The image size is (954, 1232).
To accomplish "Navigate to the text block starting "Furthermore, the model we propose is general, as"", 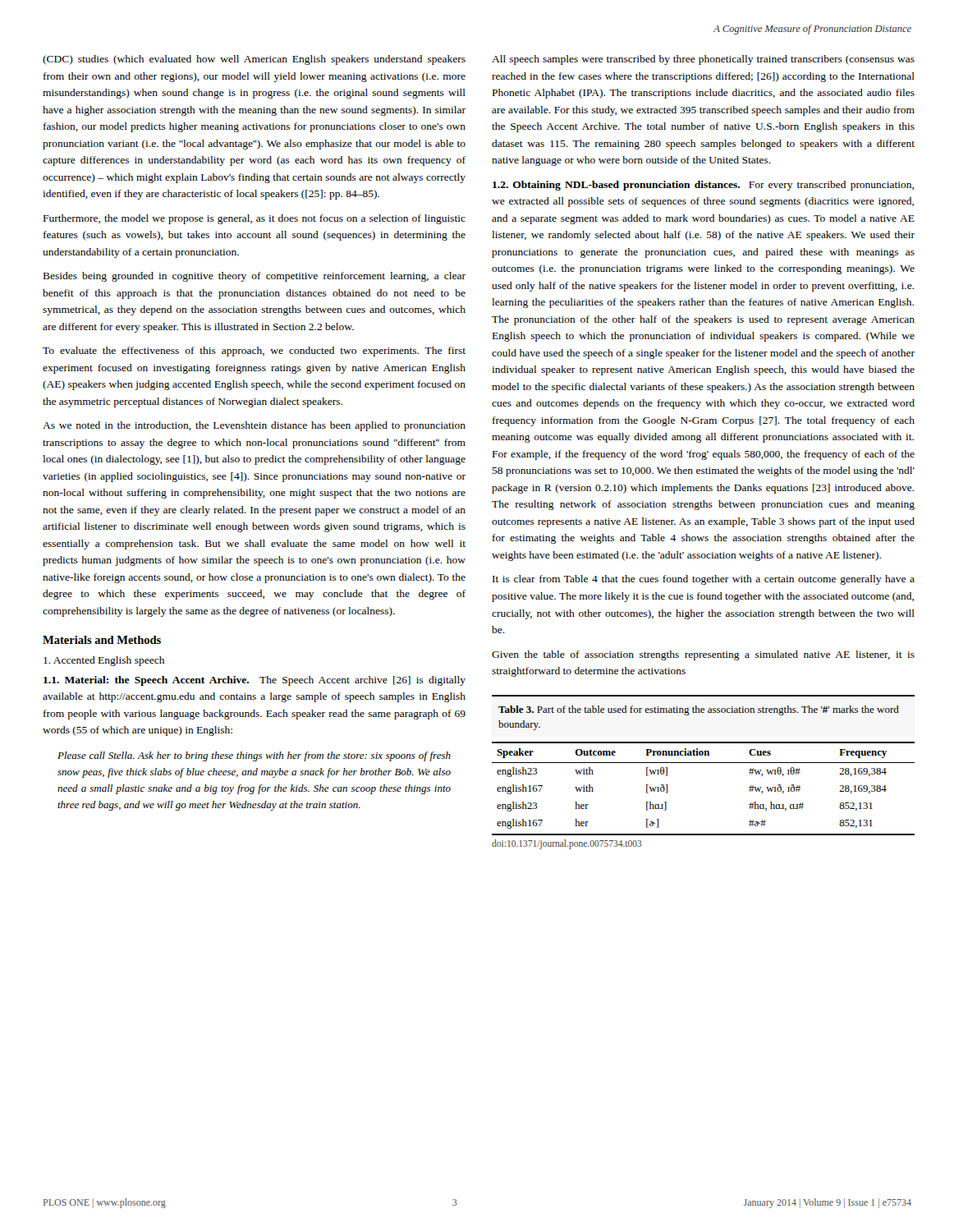I will 254,235.
